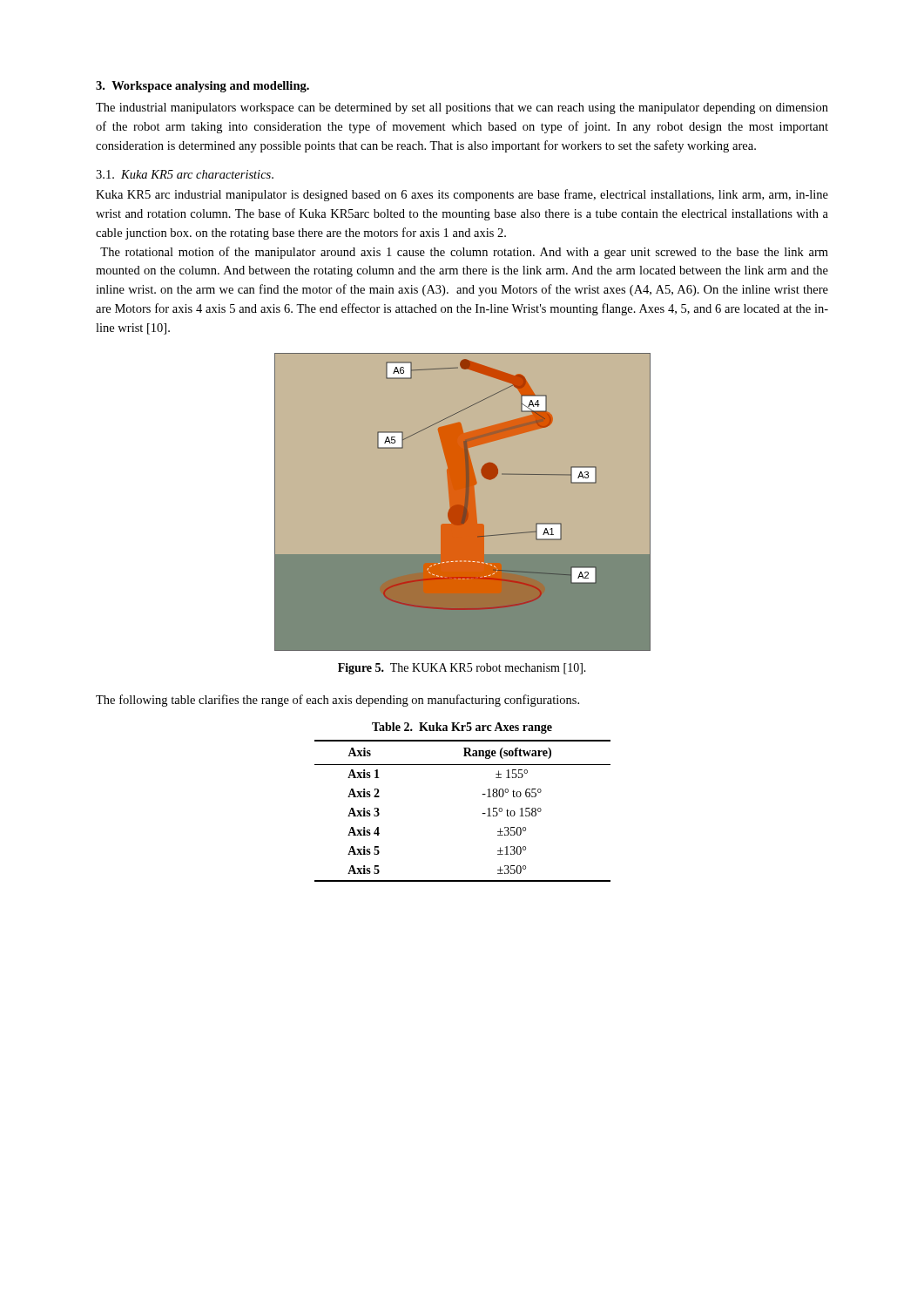Navigate to the region starting "Kuka KR5 arc"

[462, 261]
